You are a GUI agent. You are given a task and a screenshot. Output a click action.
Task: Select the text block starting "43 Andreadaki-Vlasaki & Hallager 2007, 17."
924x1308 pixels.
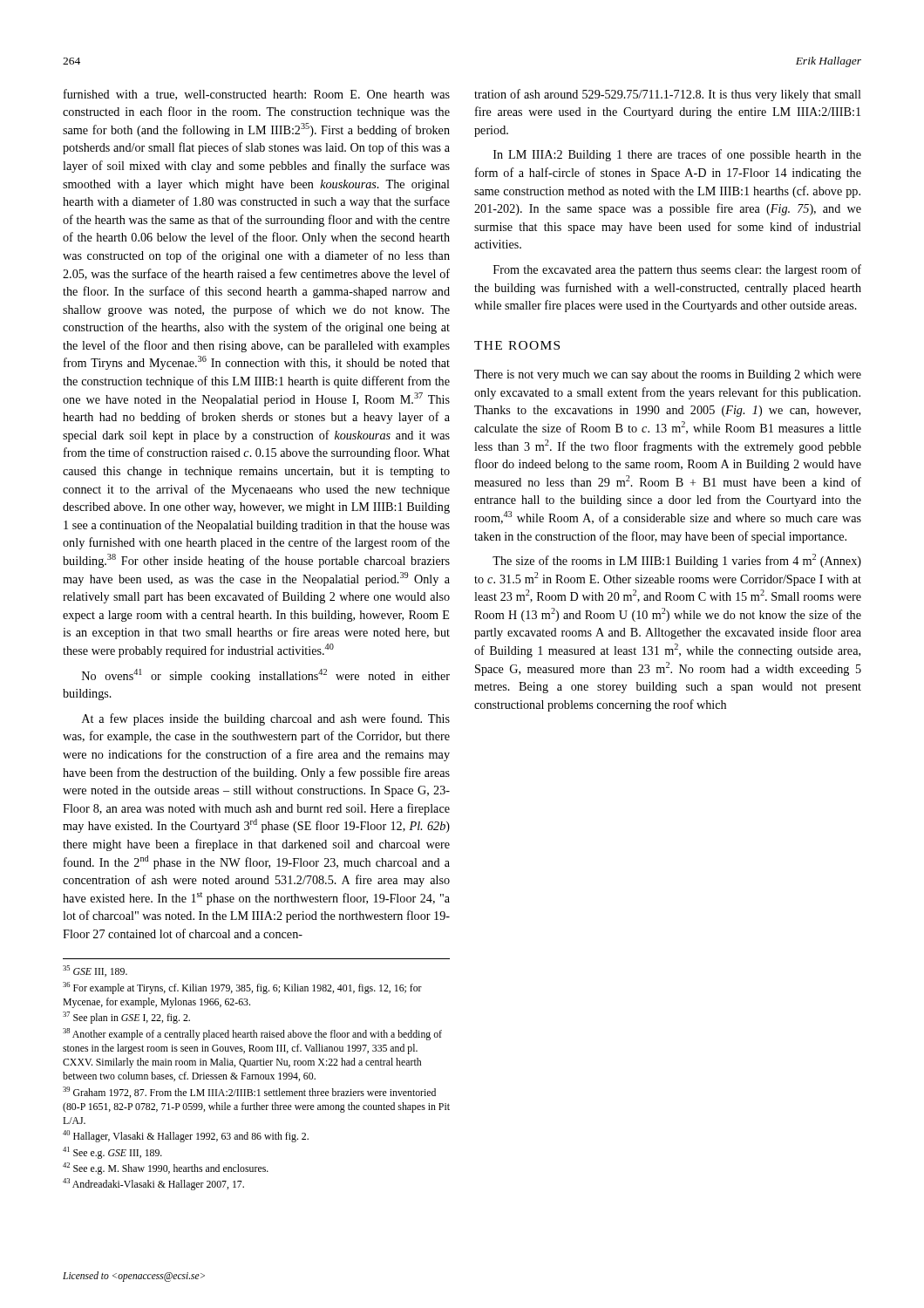tap(154, 1184)
